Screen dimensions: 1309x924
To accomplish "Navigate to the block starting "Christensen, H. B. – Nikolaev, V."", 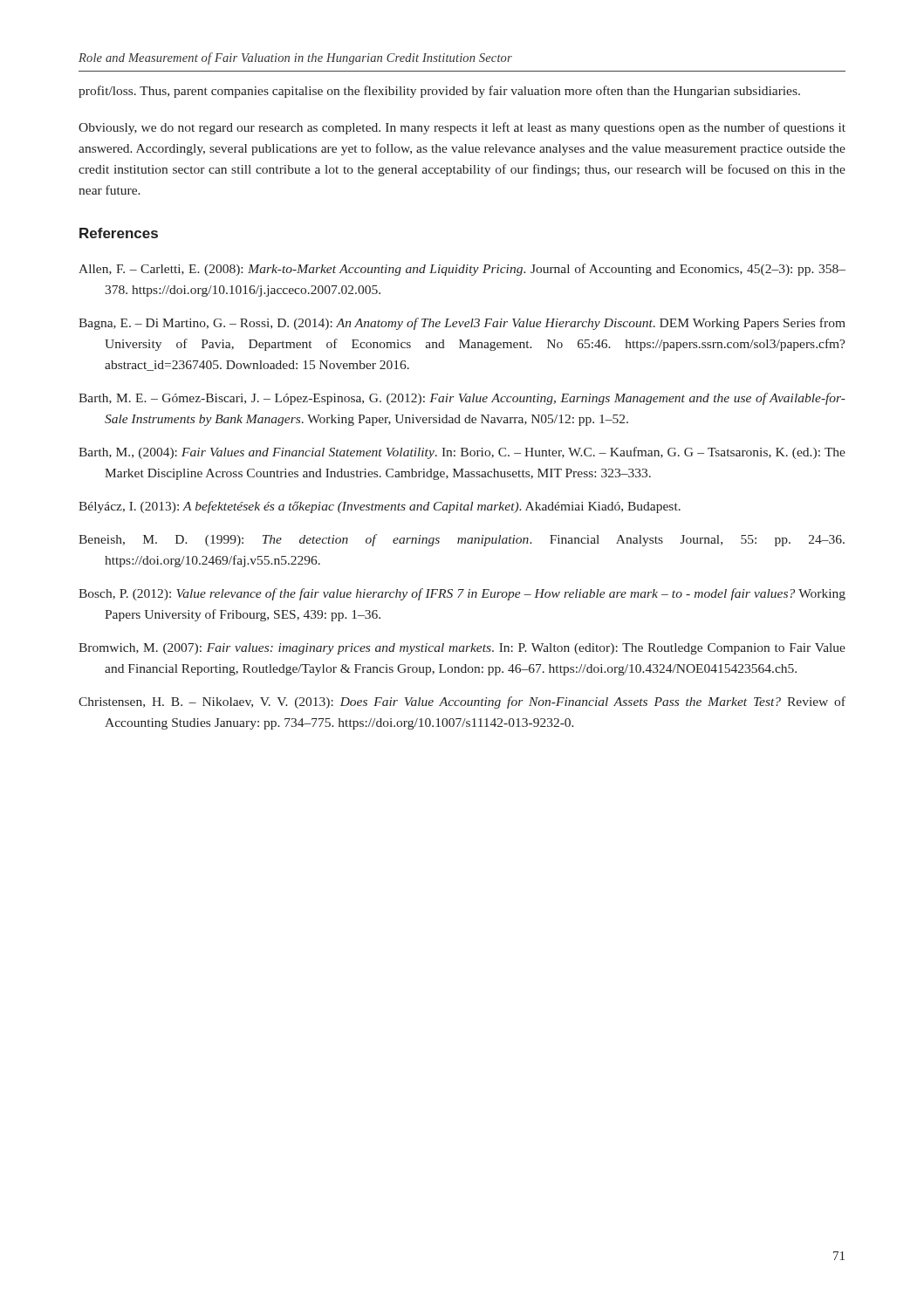I will (x=462, y=712).
